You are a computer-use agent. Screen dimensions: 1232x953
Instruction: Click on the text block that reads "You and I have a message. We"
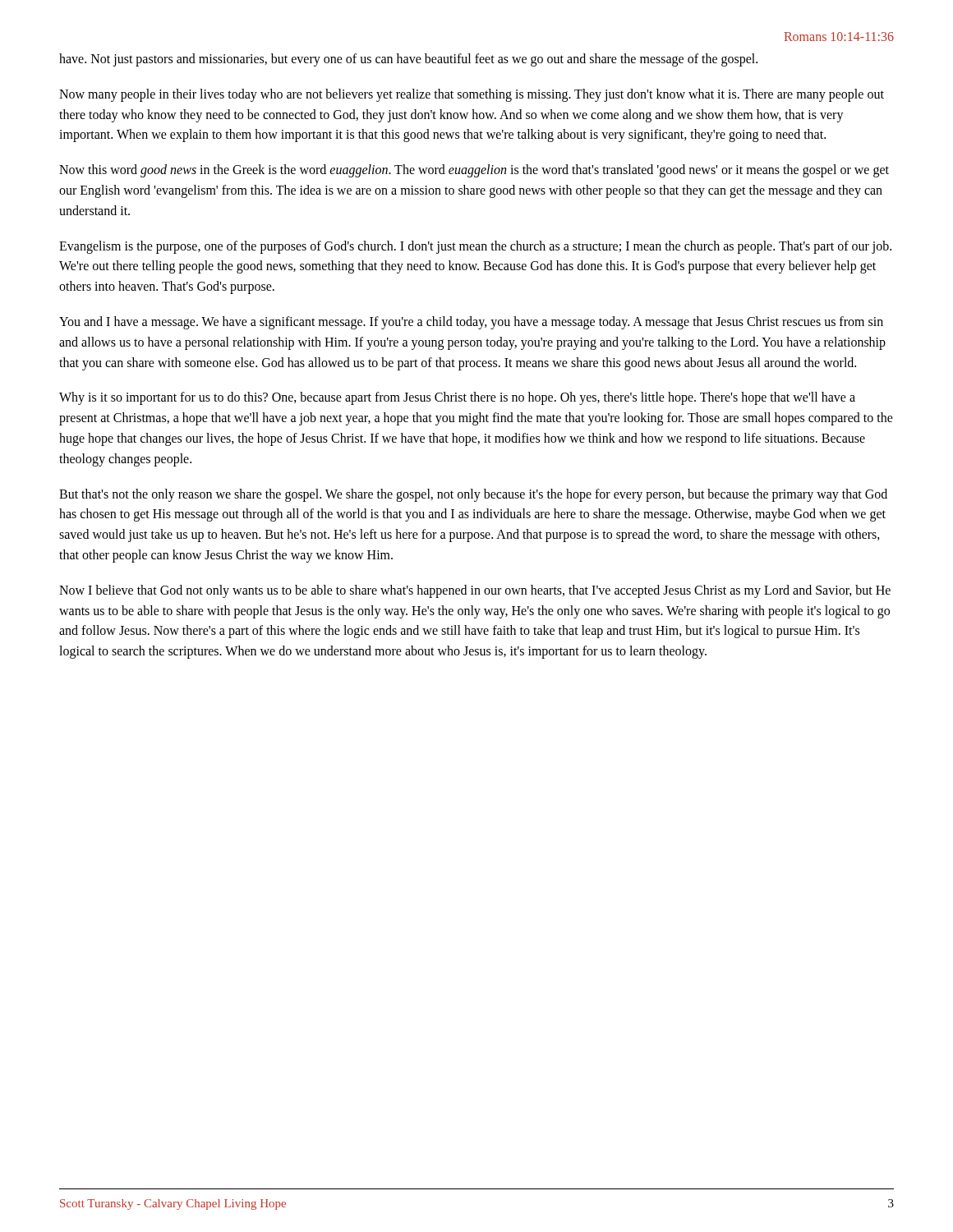point(472,342)
